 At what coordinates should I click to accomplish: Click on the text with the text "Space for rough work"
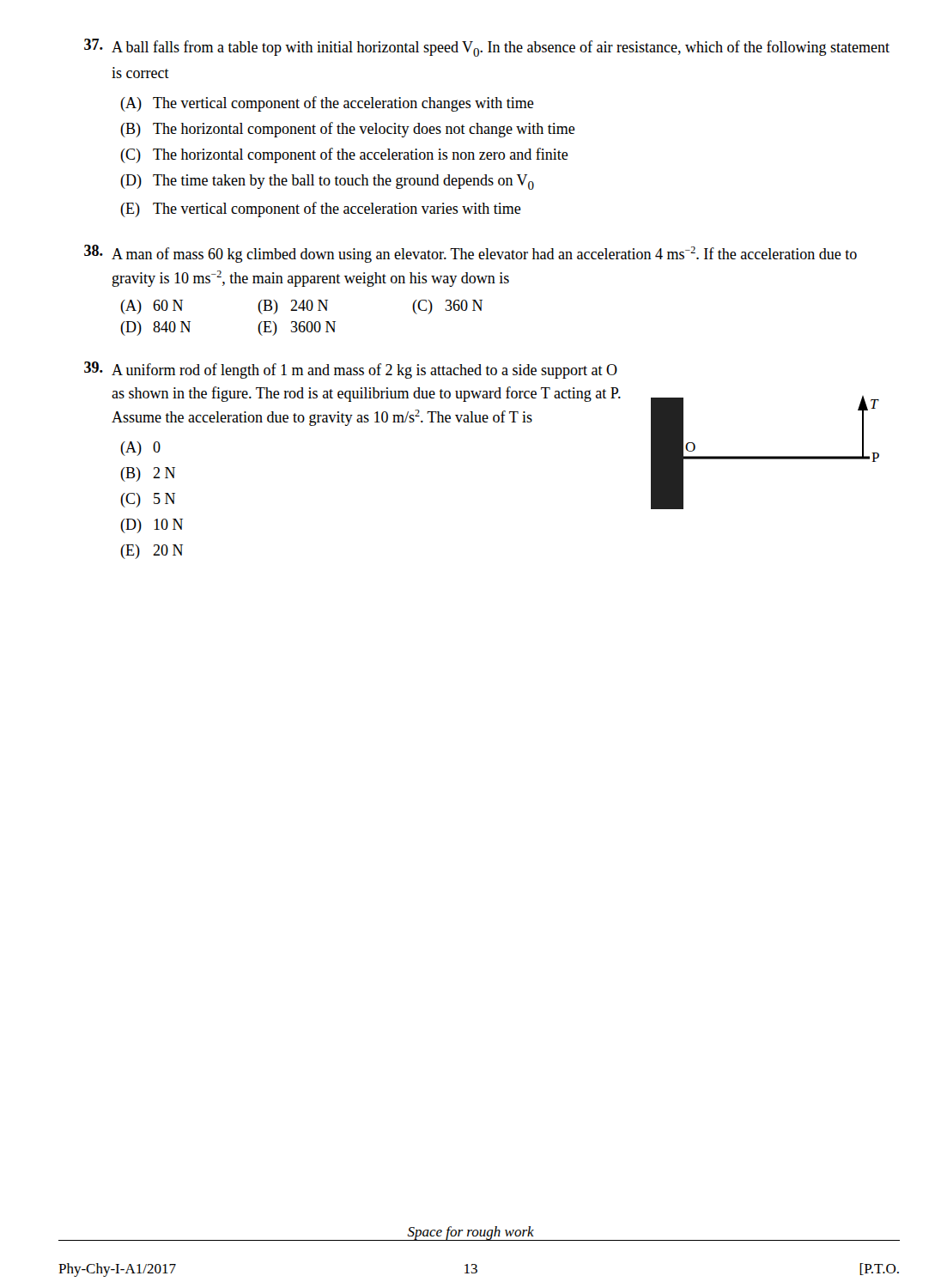470,1232
